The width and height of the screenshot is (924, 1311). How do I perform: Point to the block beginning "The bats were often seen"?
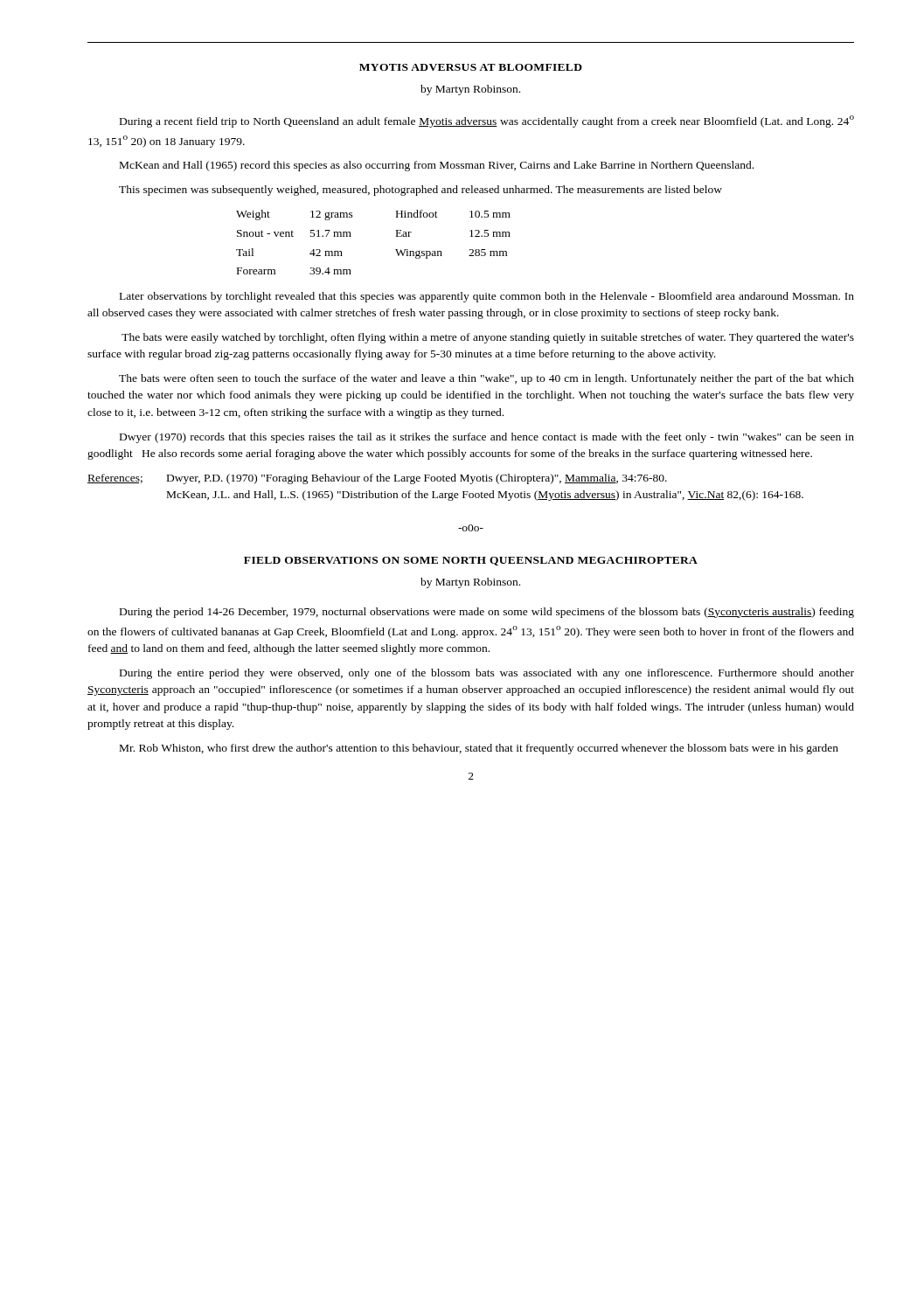click(471, 395)
